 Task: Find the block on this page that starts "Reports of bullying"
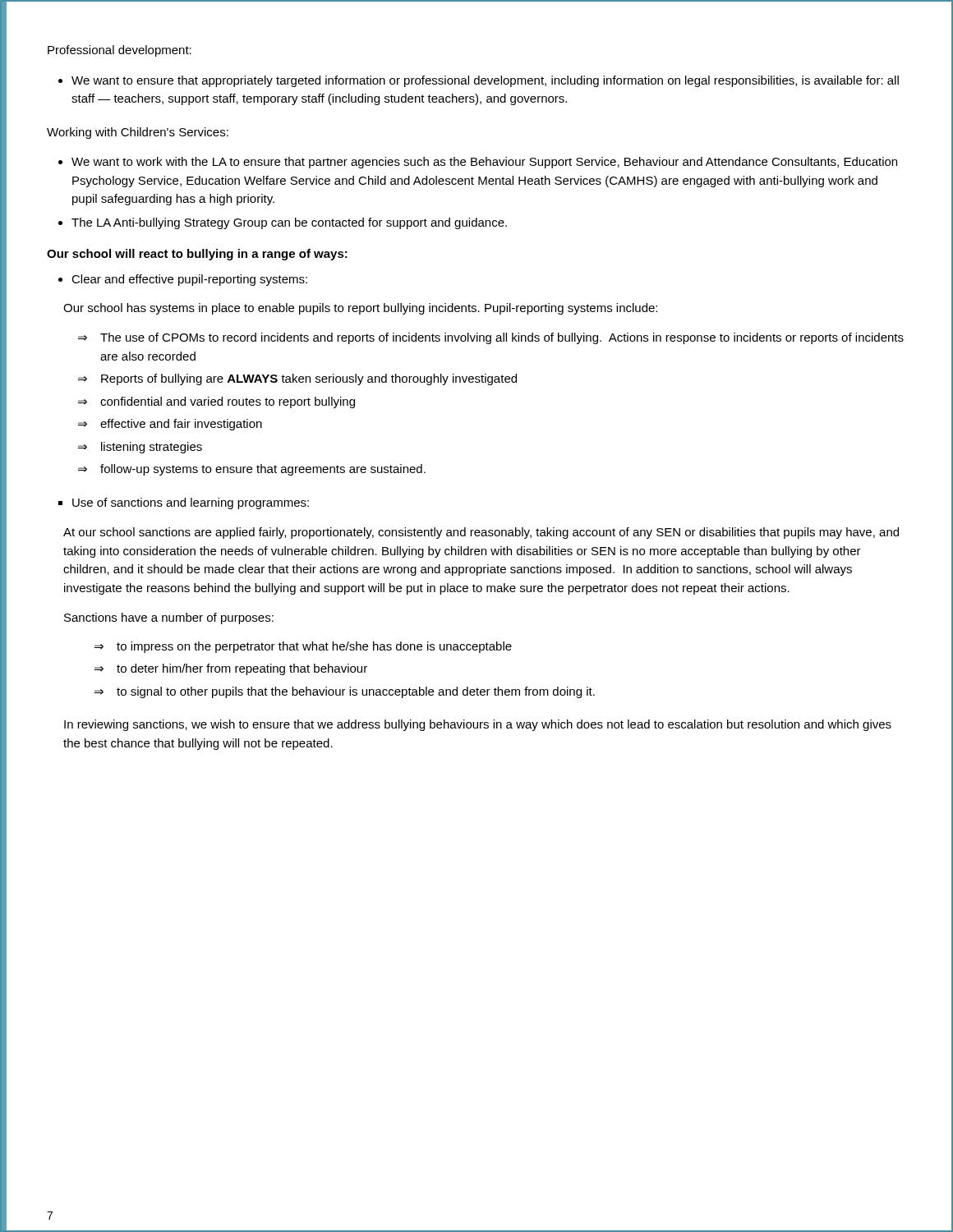(x=503, y=379)
